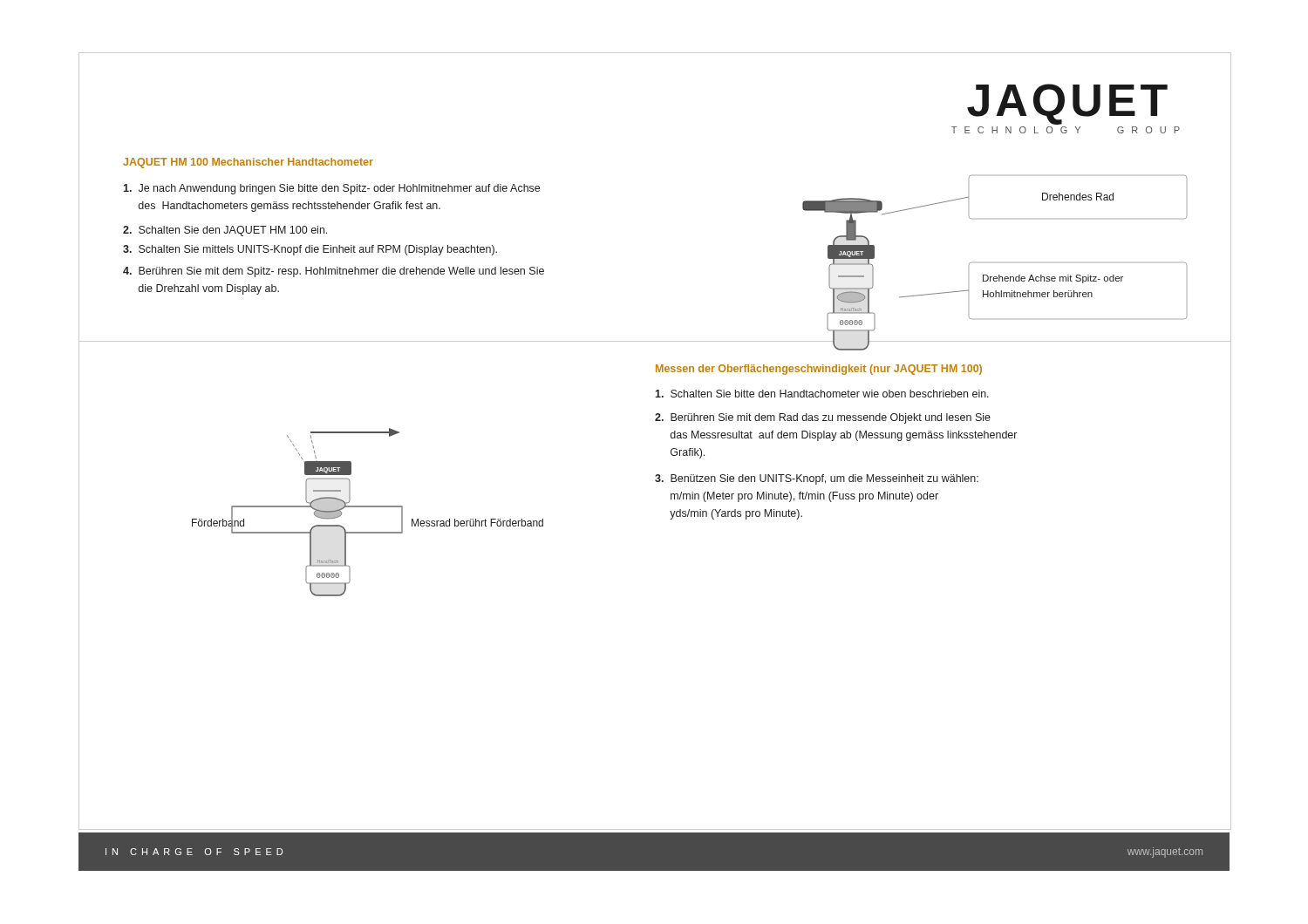
Task: Locate the block of text that opens with "2. Berühren Sie mit"
Action: [836, 435]
